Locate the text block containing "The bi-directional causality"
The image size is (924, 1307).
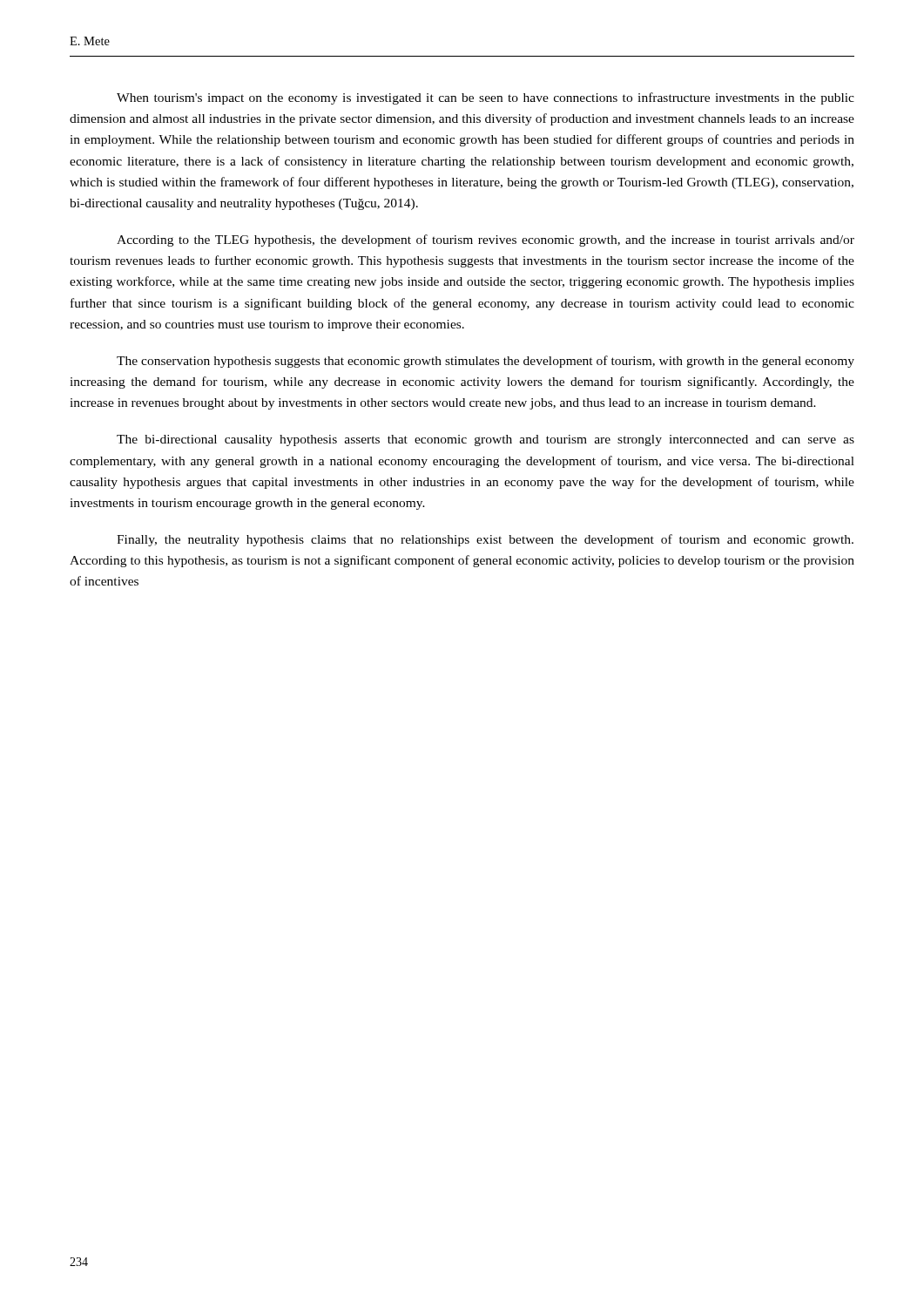pyautogui.click(x=462, y=471)
